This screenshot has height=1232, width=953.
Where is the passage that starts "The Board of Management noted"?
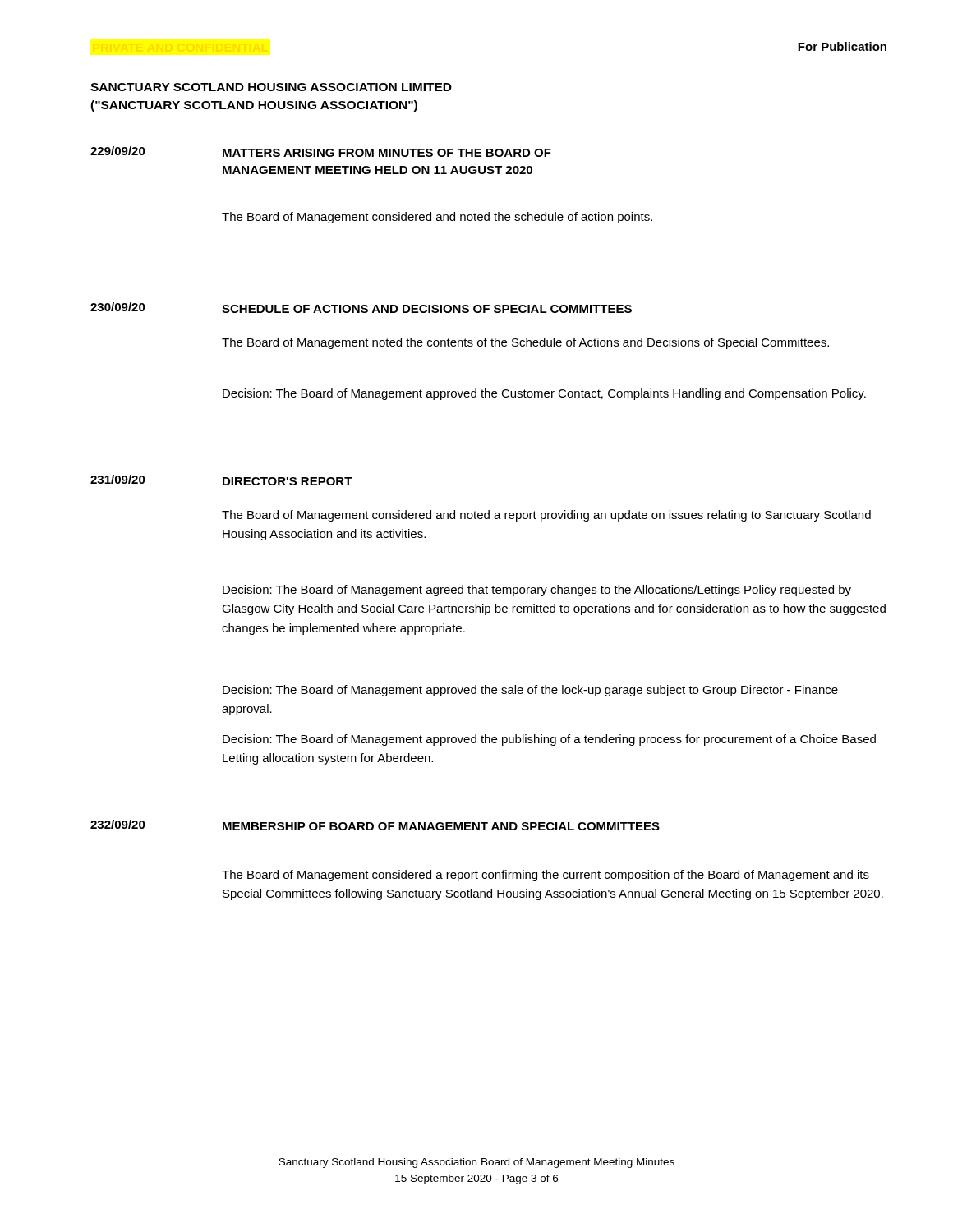(x=526, y=342)
